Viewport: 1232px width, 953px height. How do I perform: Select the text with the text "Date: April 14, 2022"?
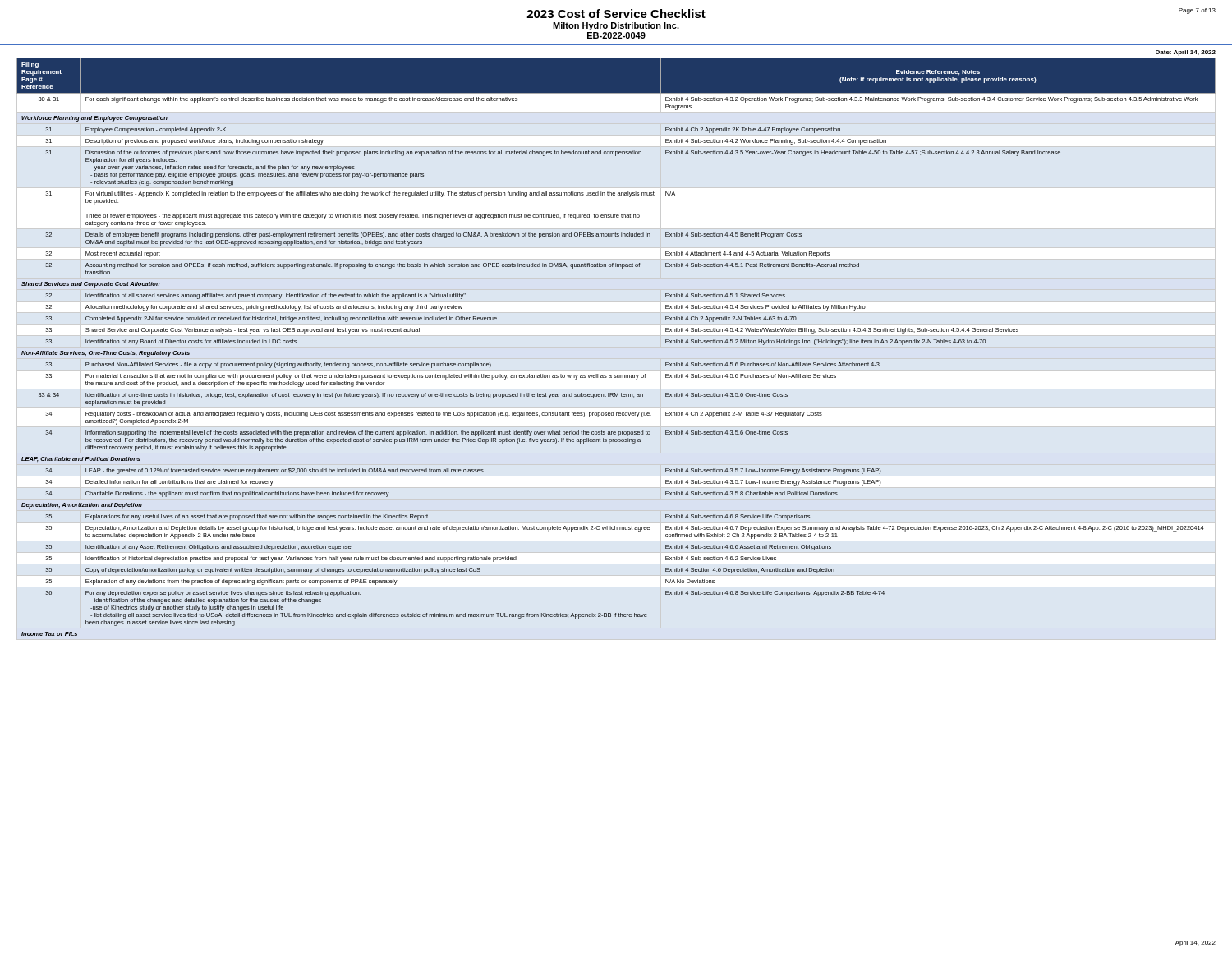point(1185,52)
